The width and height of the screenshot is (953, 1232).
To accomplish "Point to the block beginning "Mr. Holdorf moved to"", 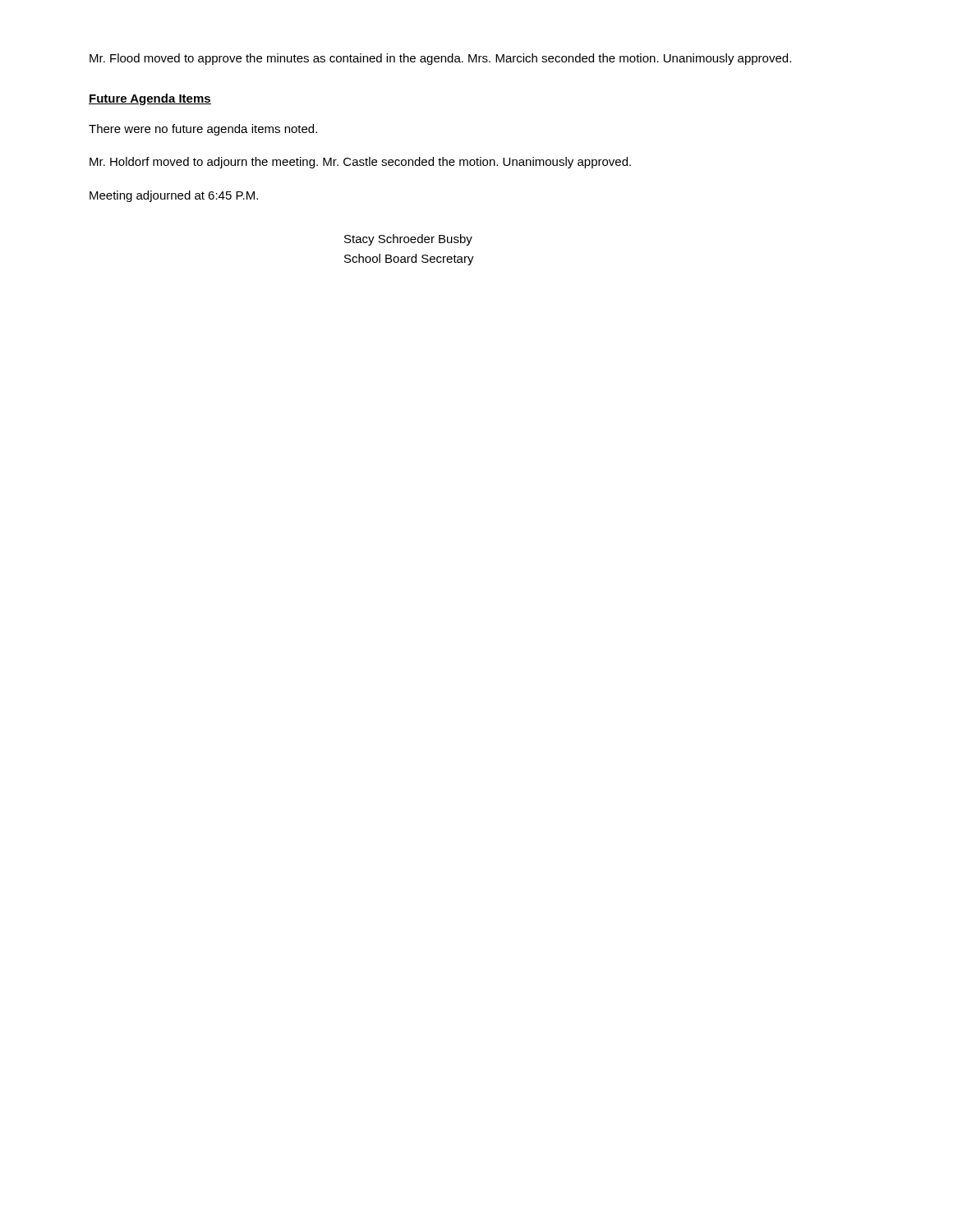I will [x=360, y=161].
